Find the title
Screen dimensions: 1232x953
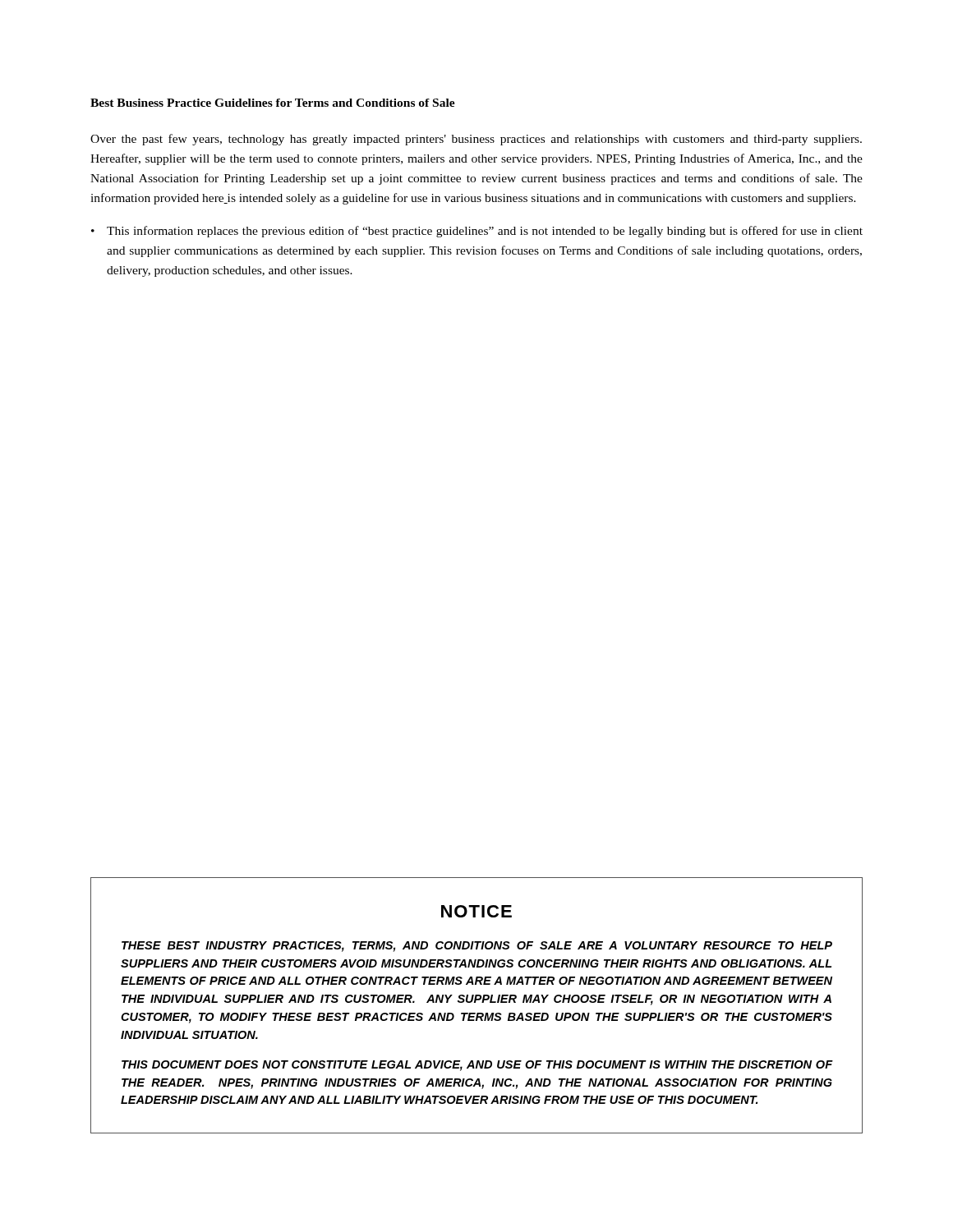(x=476, y=911)
